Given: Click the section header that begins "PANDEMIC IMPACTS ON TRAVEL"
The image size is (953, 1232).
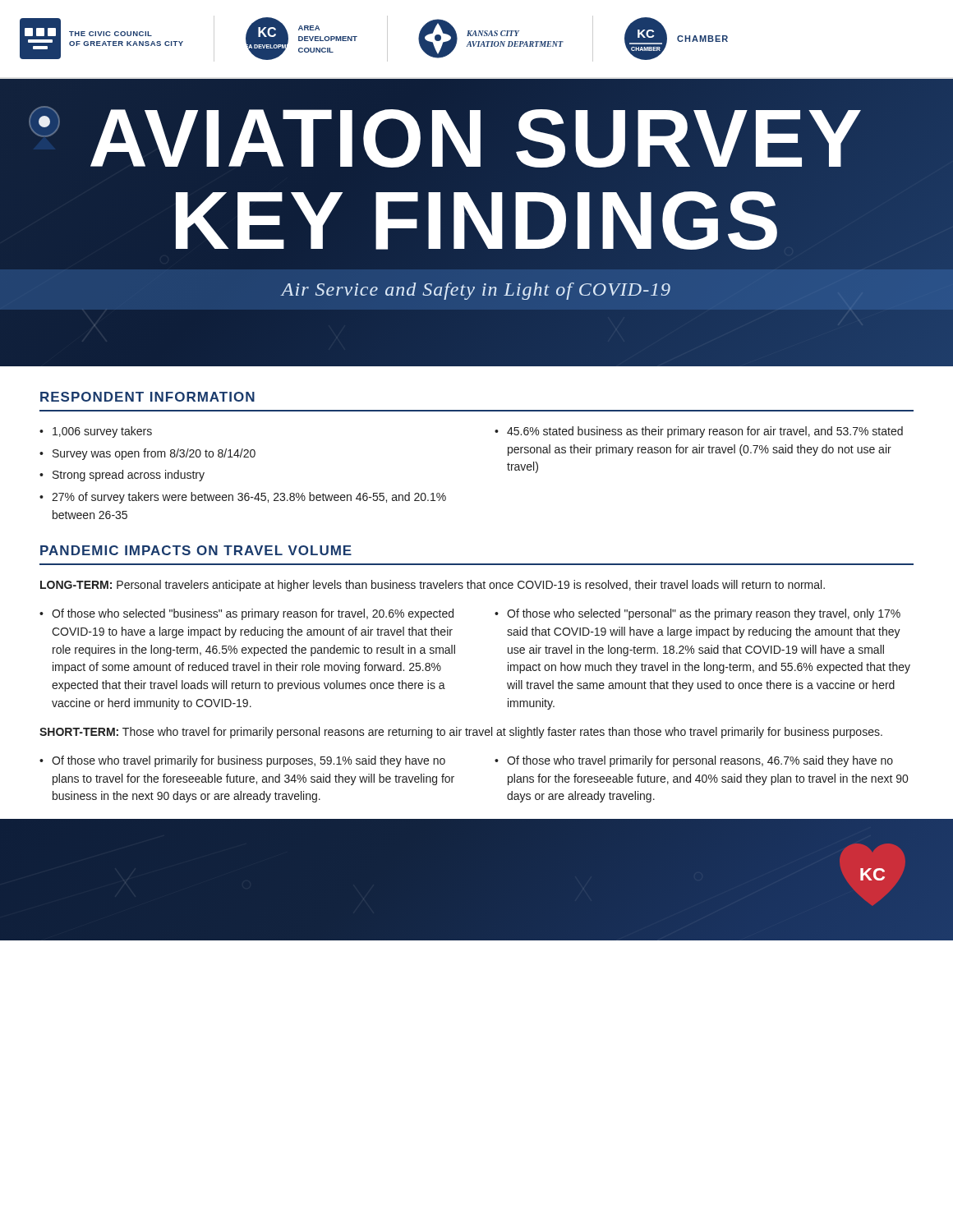Looking at the screenshot, I should click(x=196, y=551).
